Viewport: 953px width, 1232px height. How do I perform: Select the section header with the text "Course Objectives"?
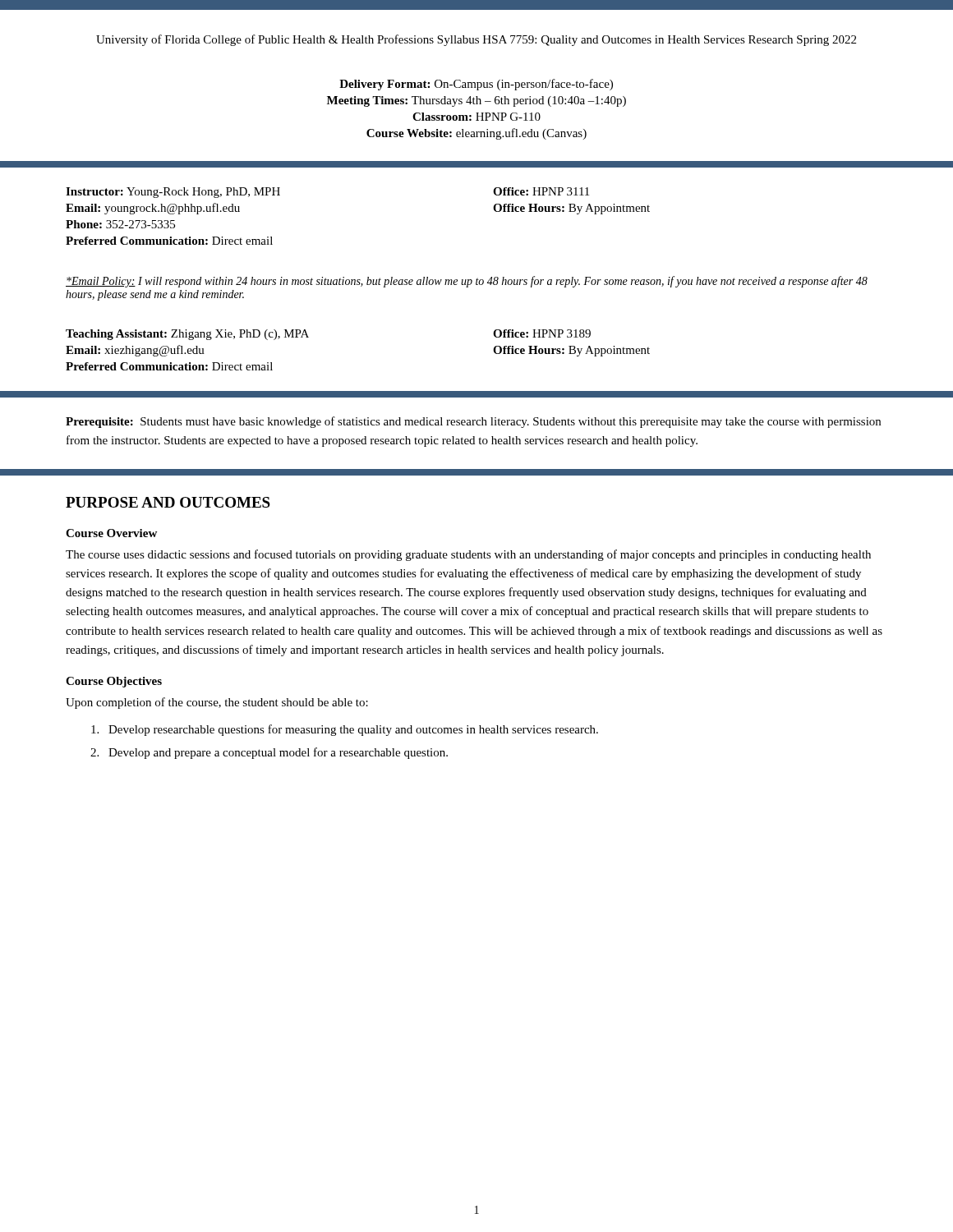tap(114, 682)
